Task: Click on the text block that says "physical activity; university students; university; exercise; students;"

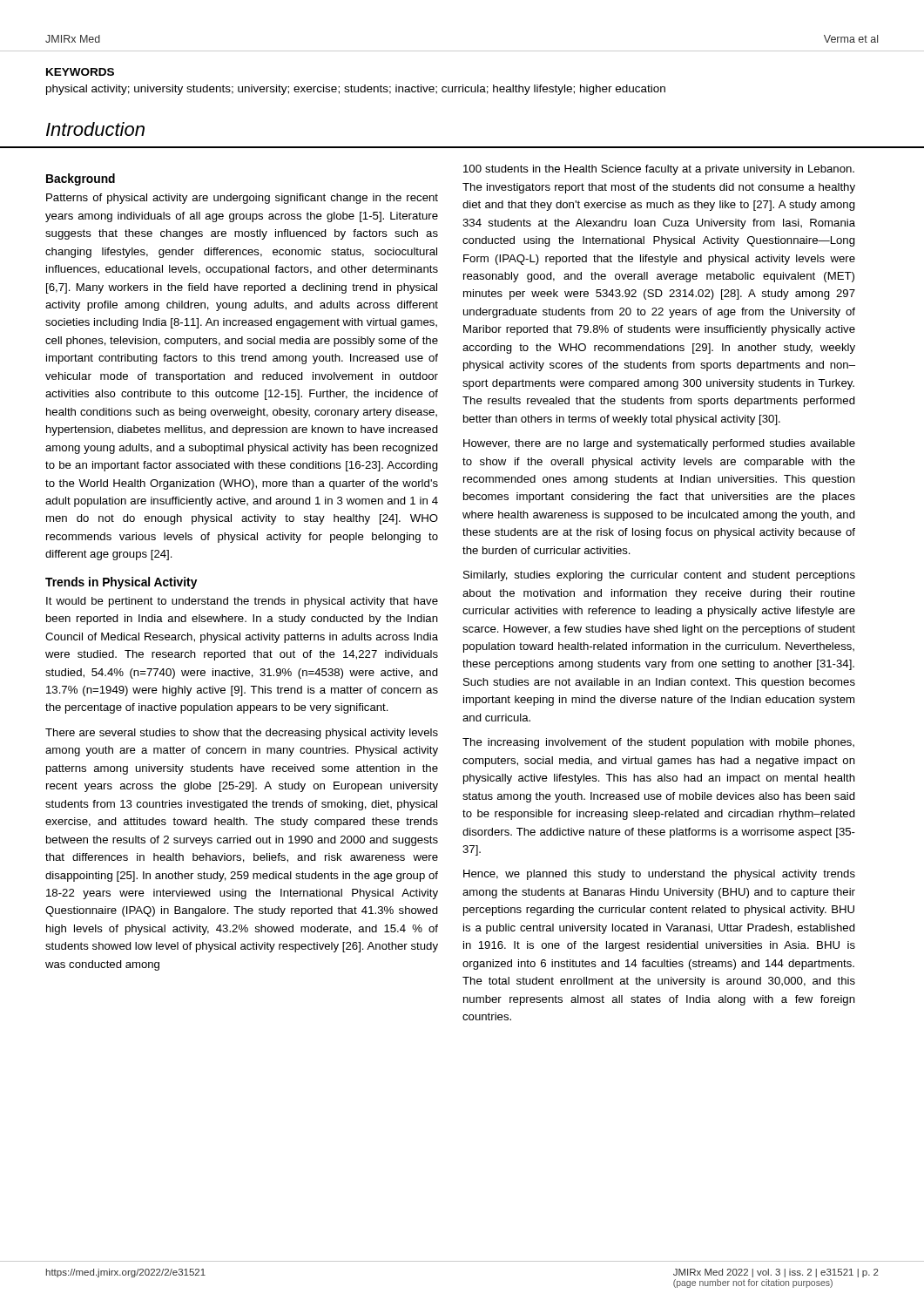Action: tap(356, 88)
